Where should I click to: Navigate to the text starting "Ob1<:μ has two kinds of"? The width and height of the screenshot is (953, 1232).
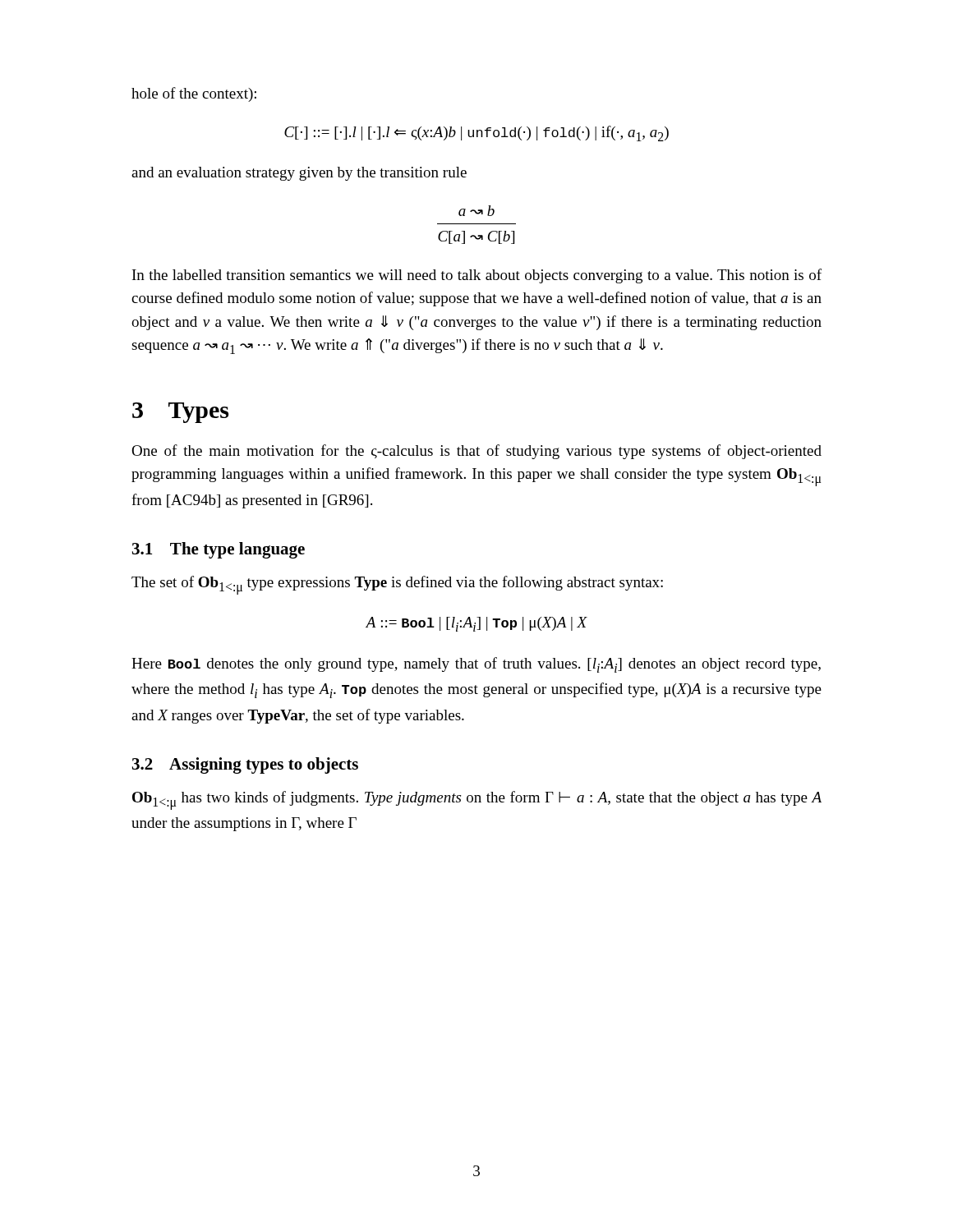[476, 810]
